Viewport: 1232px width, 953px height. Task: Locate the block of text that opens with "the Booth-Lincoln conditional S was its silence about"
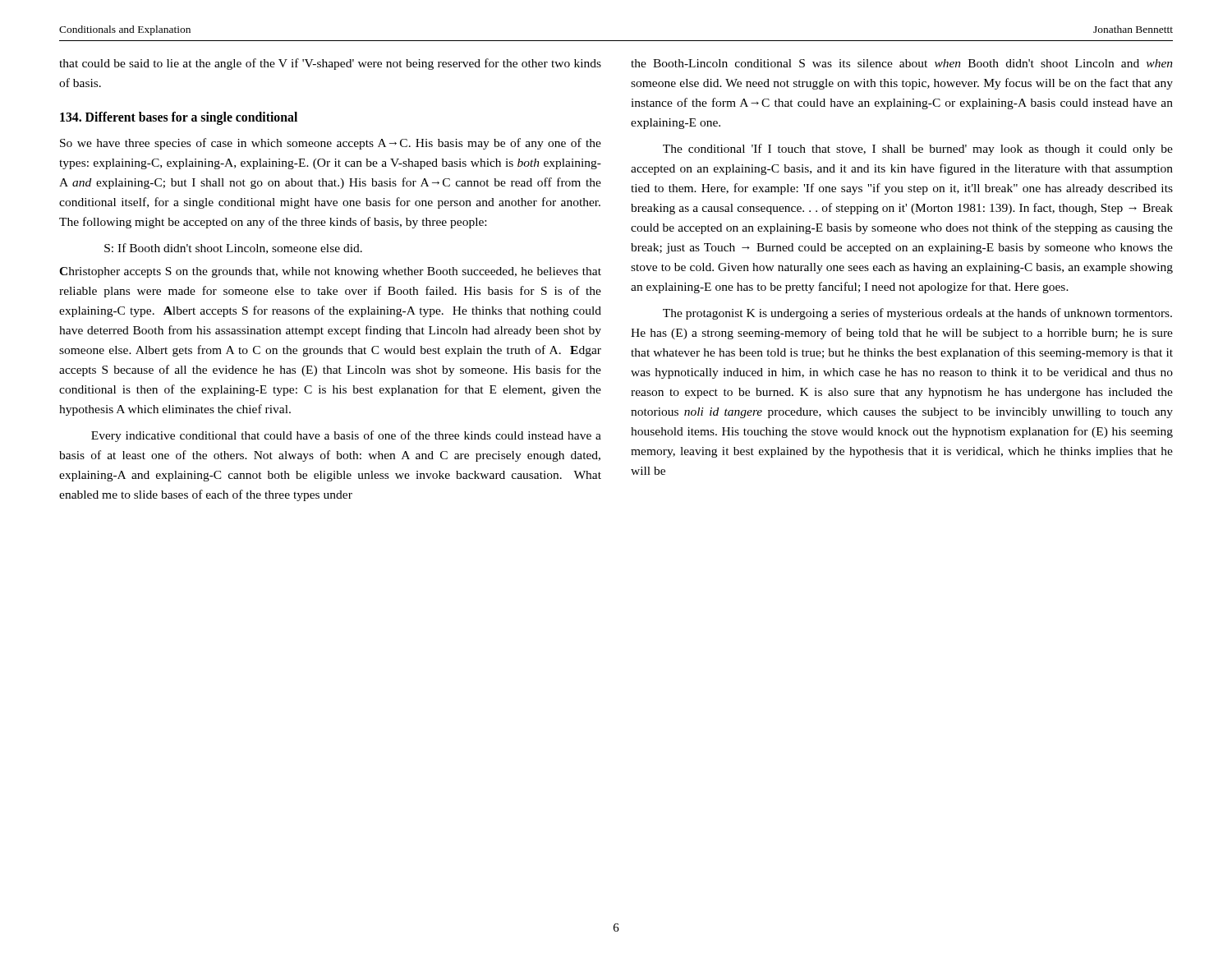click(902, 267)
